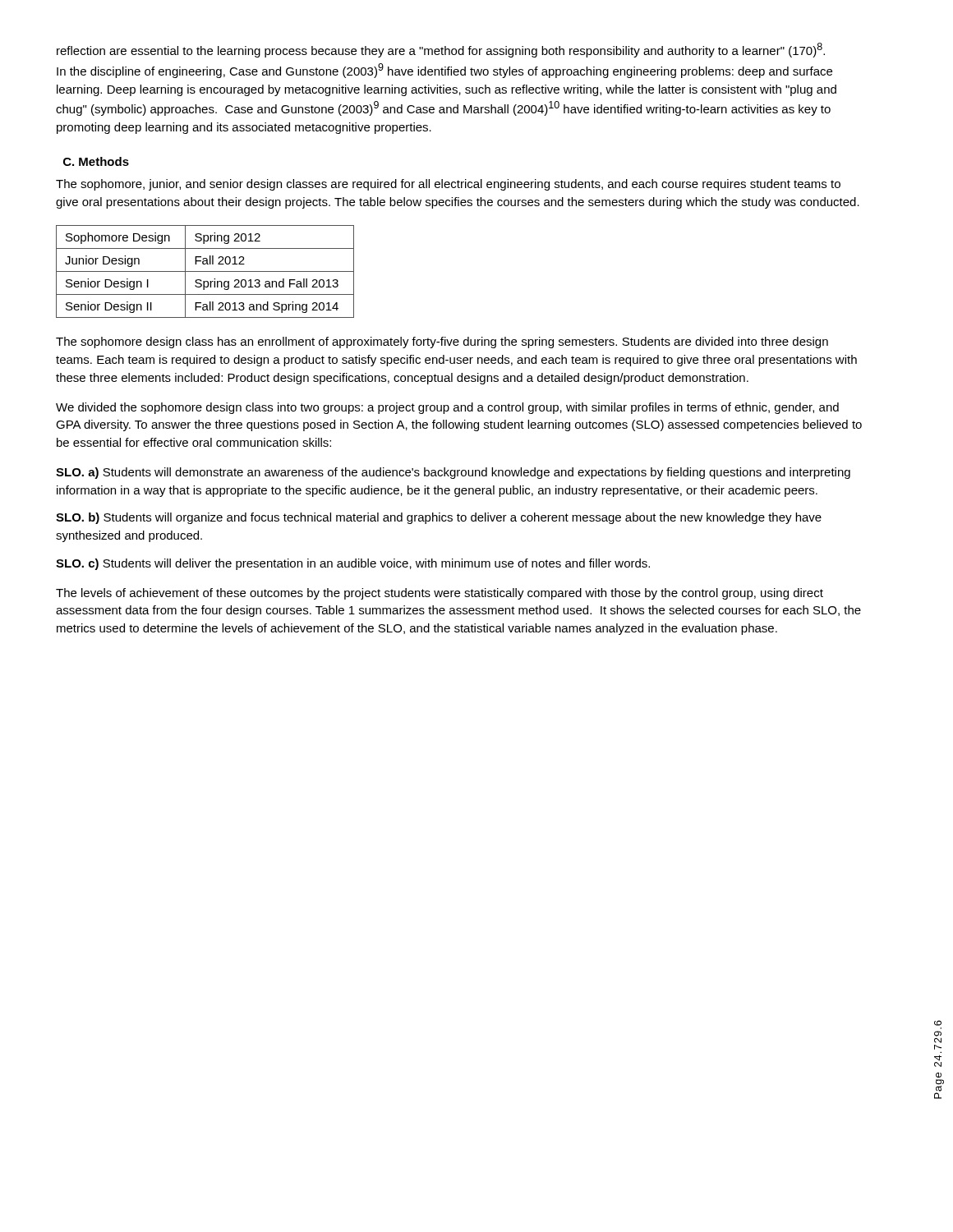Find the text block that says "SLO. b) Students will"
The height and width of the screenshot is (1232, 953).
click(439, 526)
